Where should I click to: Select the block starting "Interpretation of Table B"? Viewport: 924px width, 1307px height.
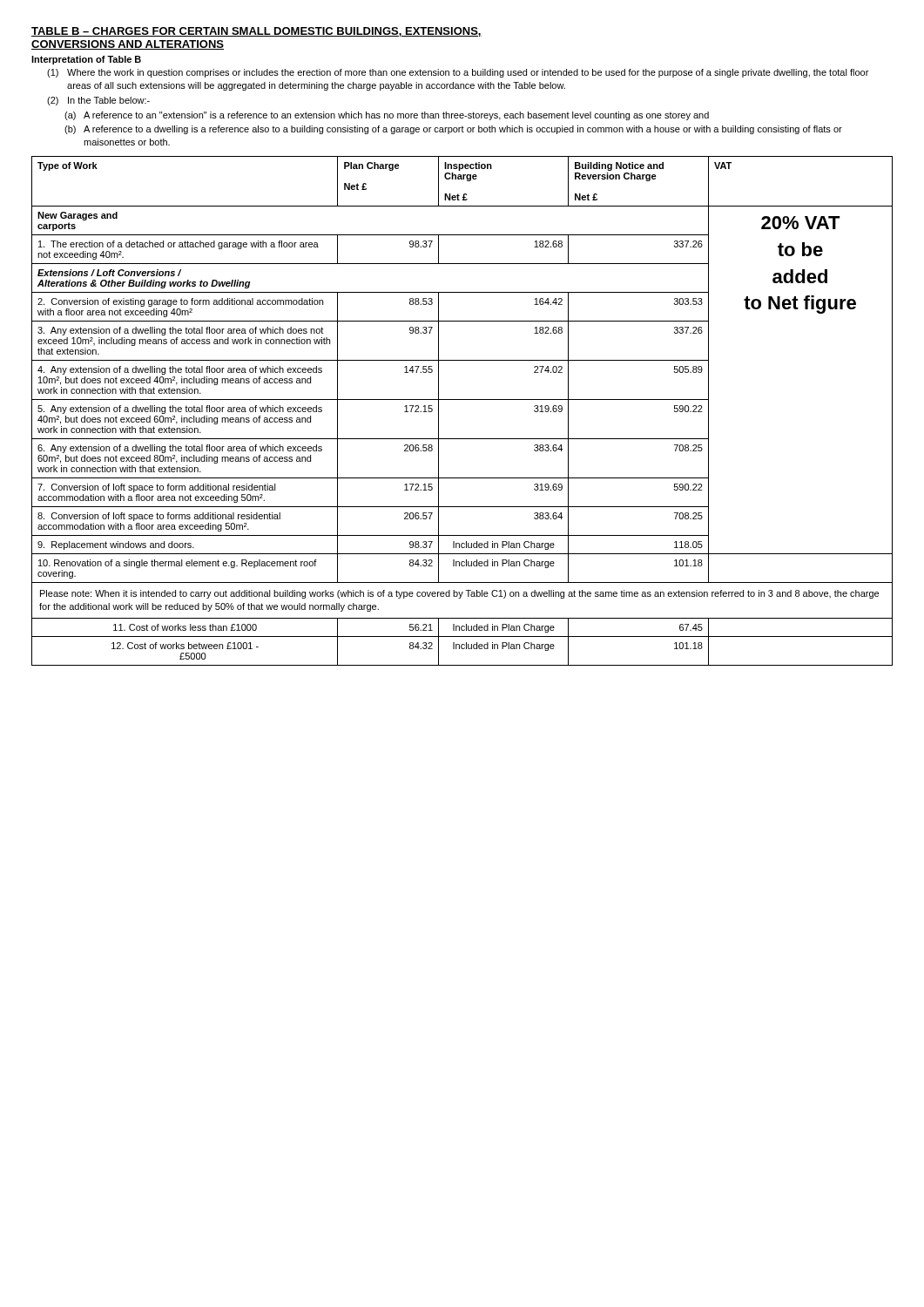click(86, 59)
